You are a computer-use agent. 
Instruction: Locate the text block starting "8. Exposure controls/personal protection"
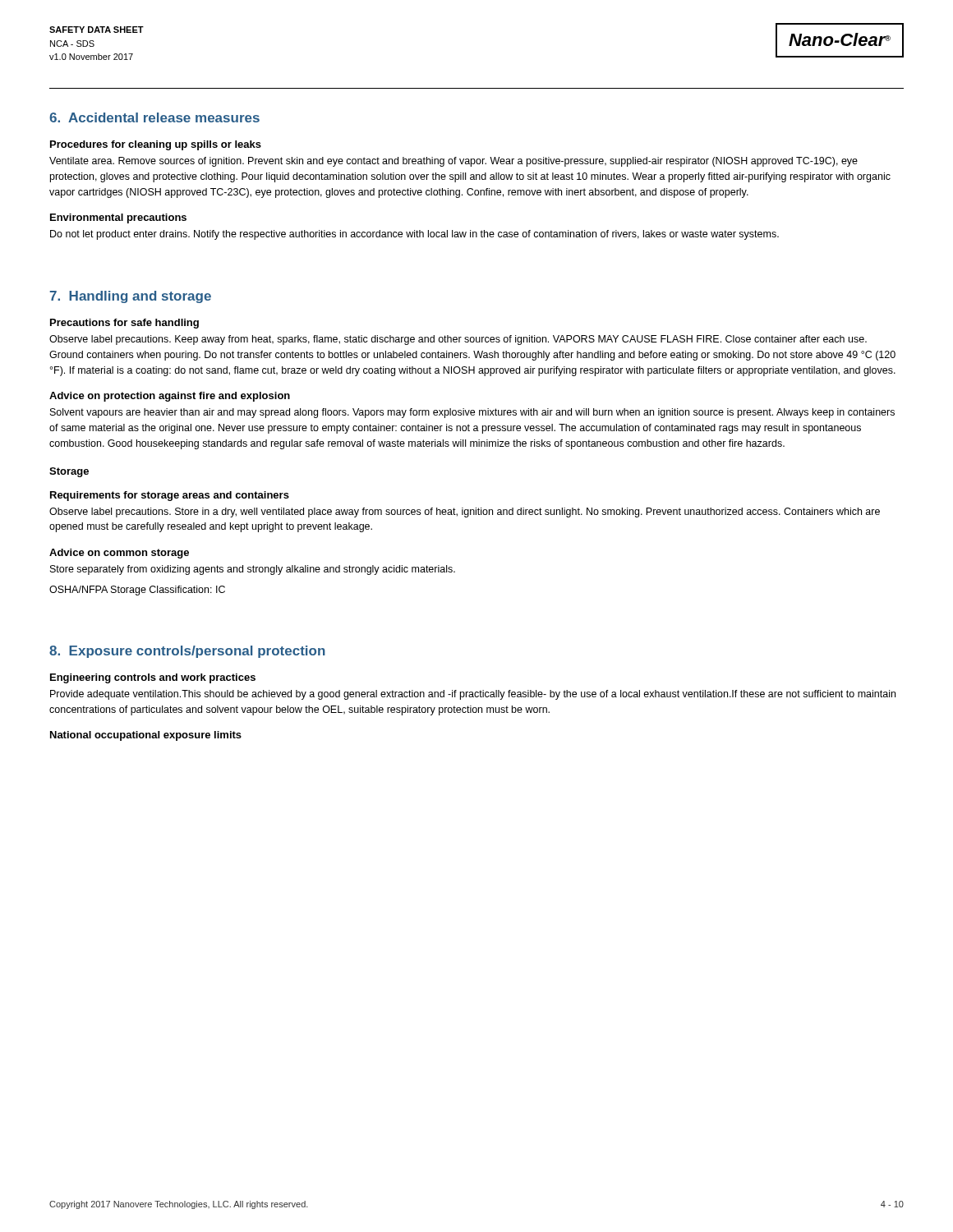click(187, 651)
